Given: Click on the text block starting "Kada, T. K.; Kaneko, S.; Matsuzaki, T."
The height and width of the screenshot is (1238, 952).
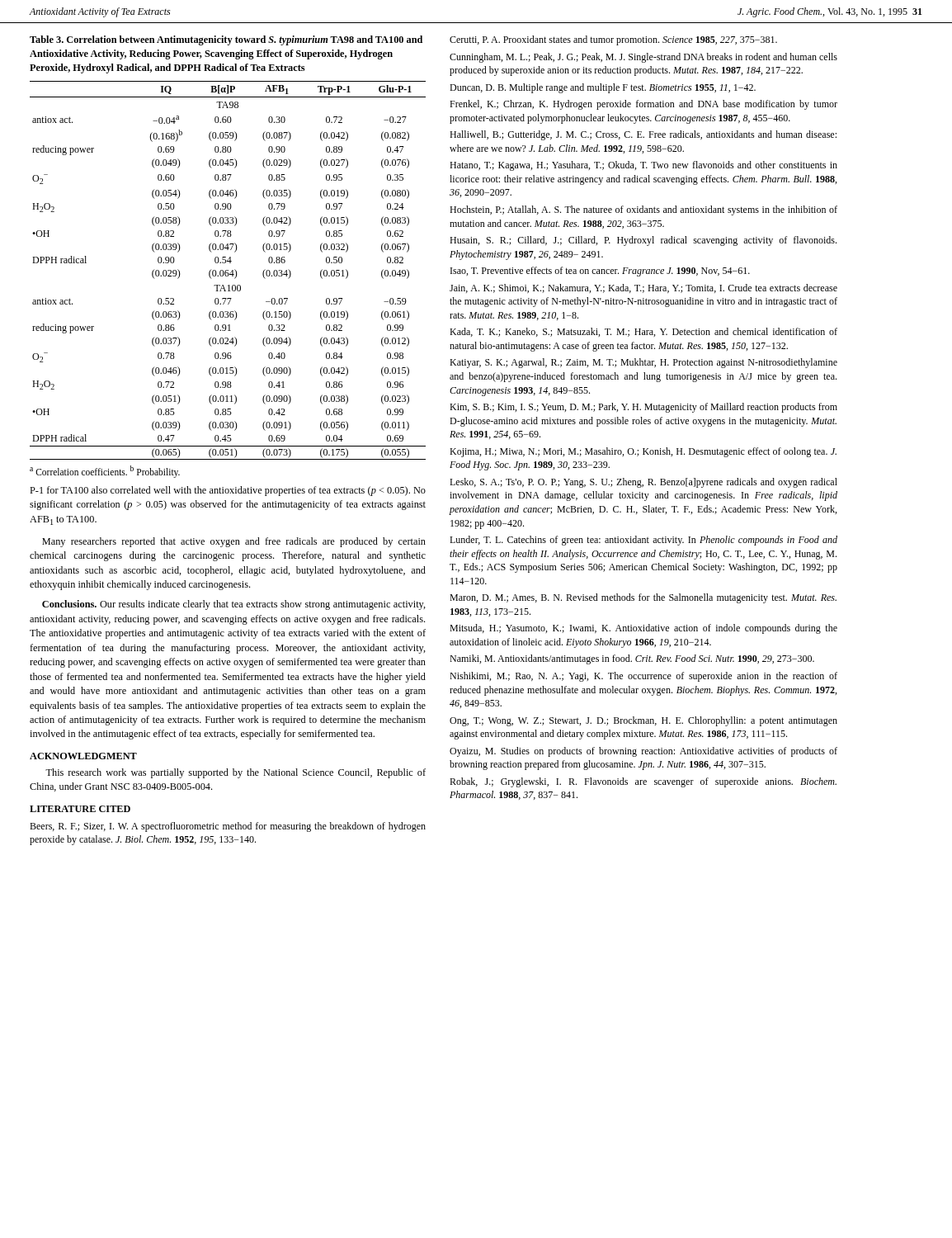Looking at the screenshot, I should (643, 339).
